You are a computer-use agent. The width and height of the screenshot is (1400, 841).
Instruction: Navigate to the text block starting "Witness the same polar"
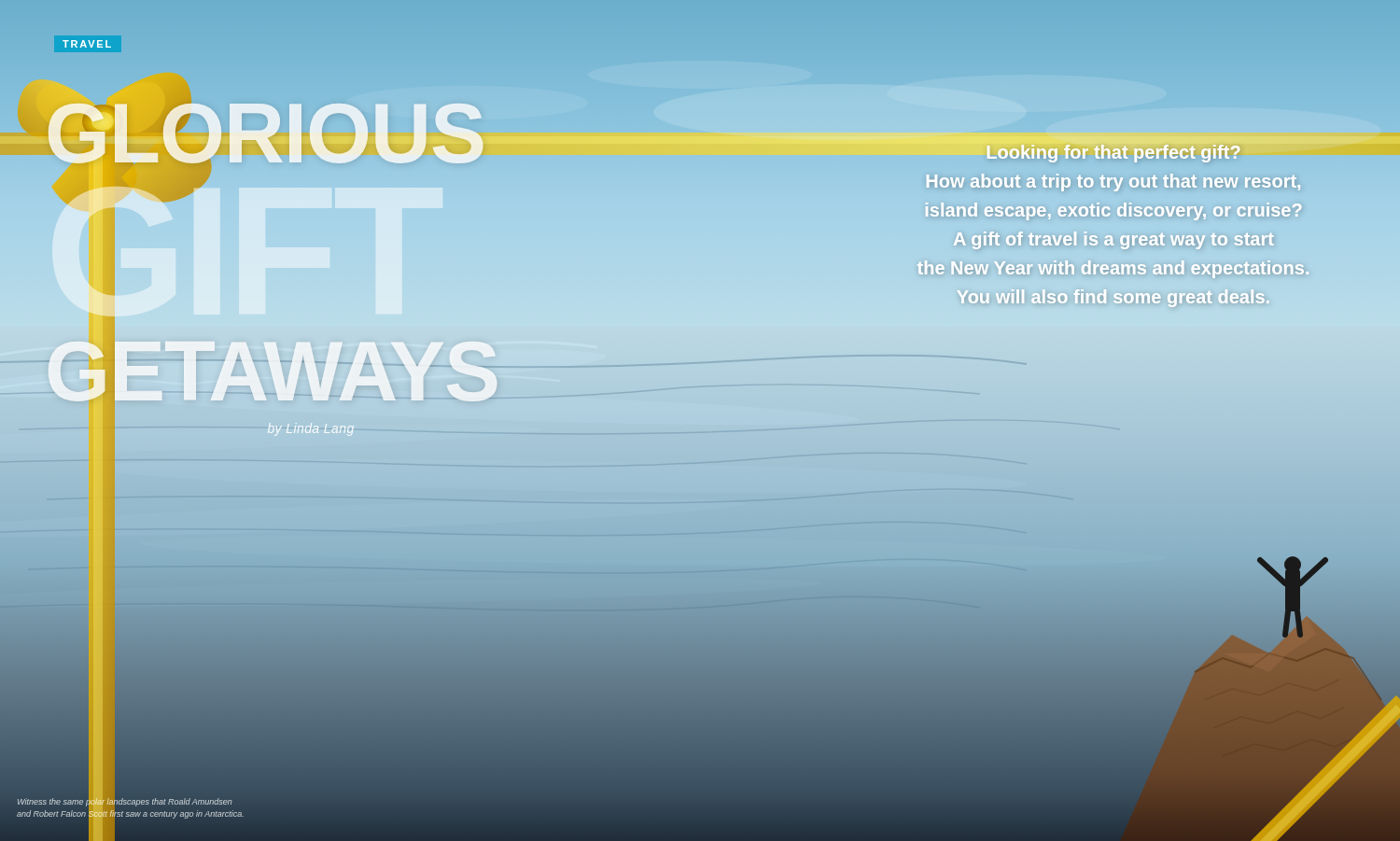coord(131,808)
